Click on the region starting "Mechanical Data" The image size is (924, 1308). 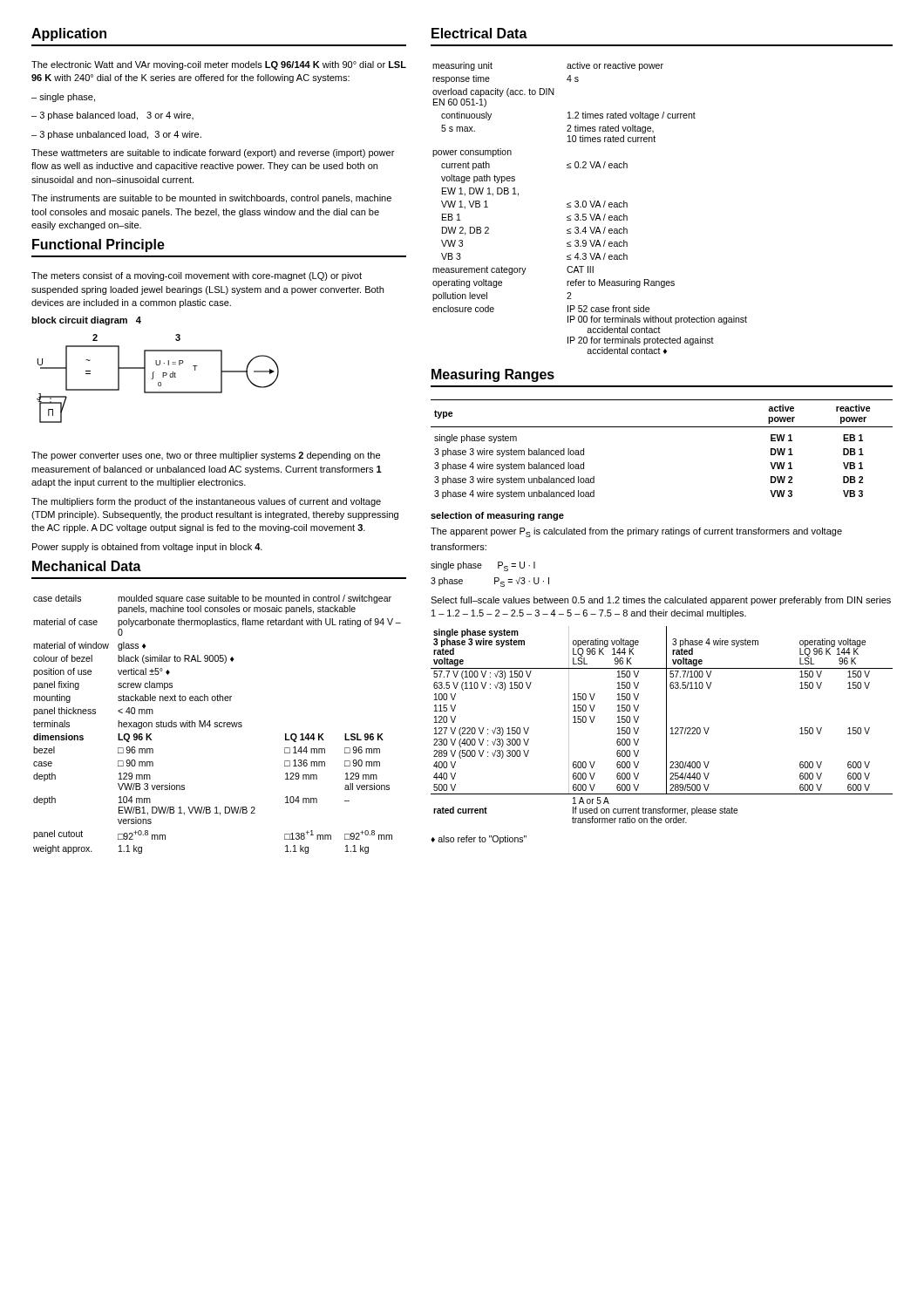click(219, 569)
